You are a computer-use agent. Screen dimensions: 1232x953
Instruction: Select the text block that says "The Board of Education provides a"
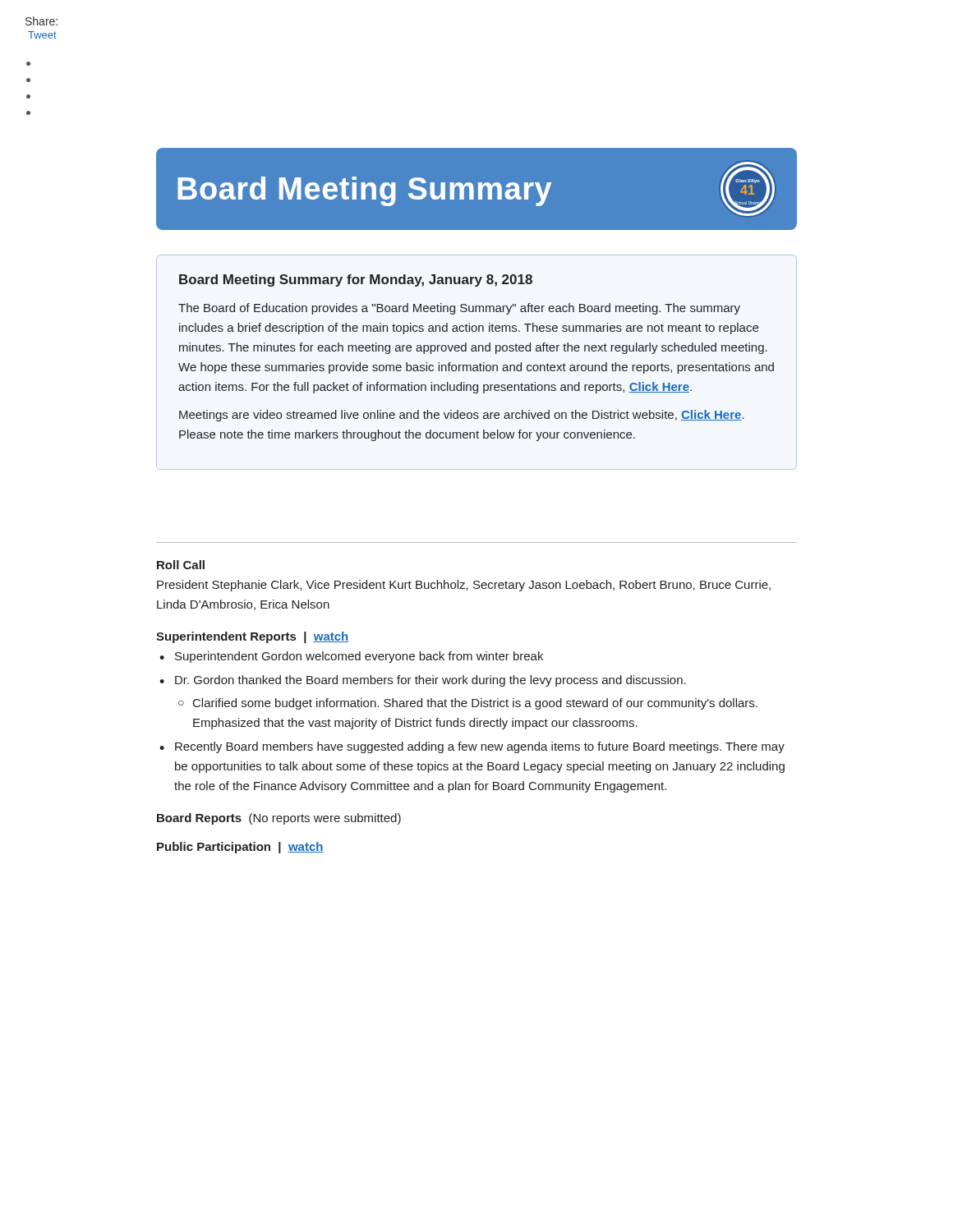[x=476, y=347]
